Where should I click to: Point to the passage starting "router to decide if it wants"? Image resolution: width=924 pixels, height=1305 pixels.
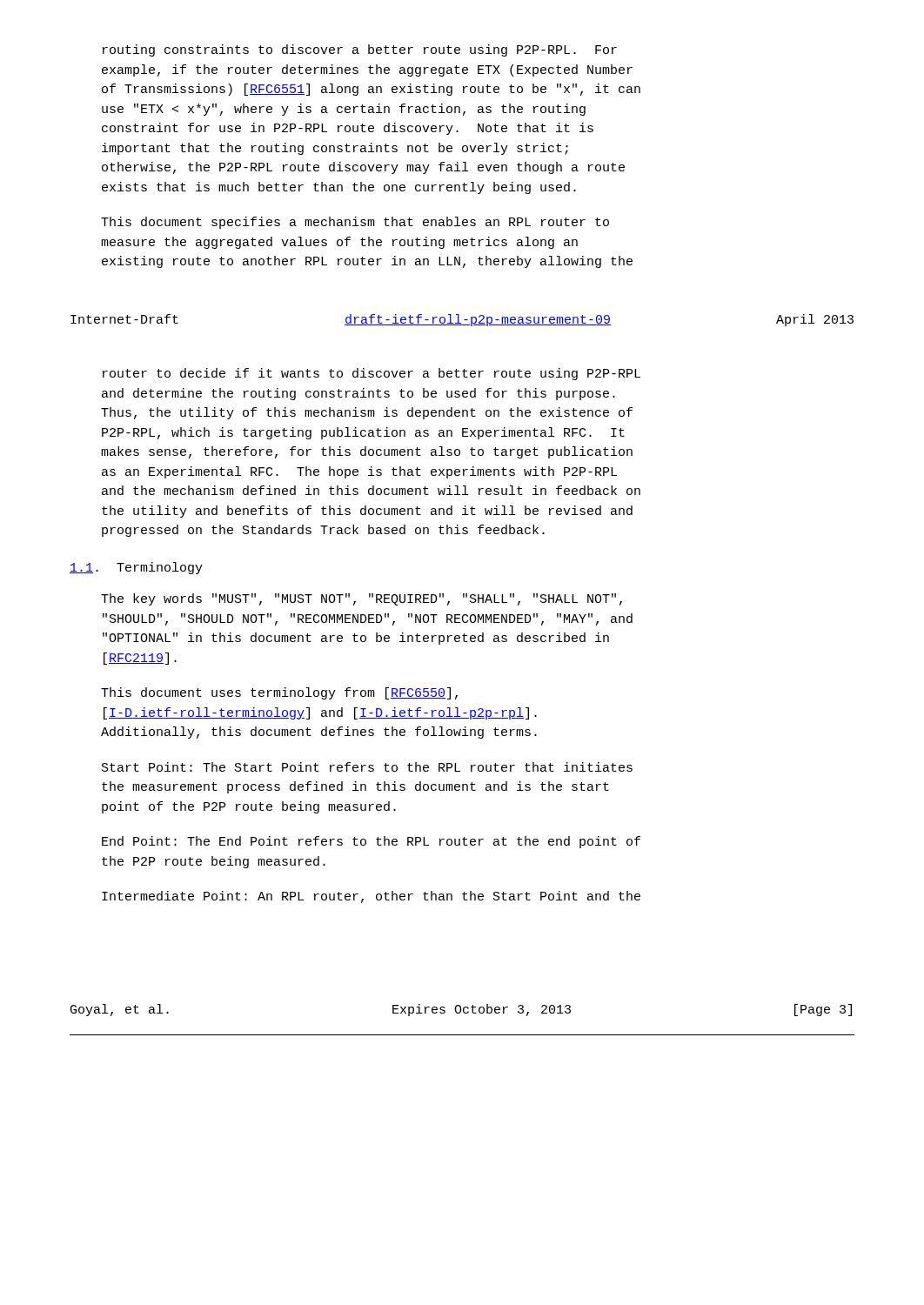[x=355, y=453]
